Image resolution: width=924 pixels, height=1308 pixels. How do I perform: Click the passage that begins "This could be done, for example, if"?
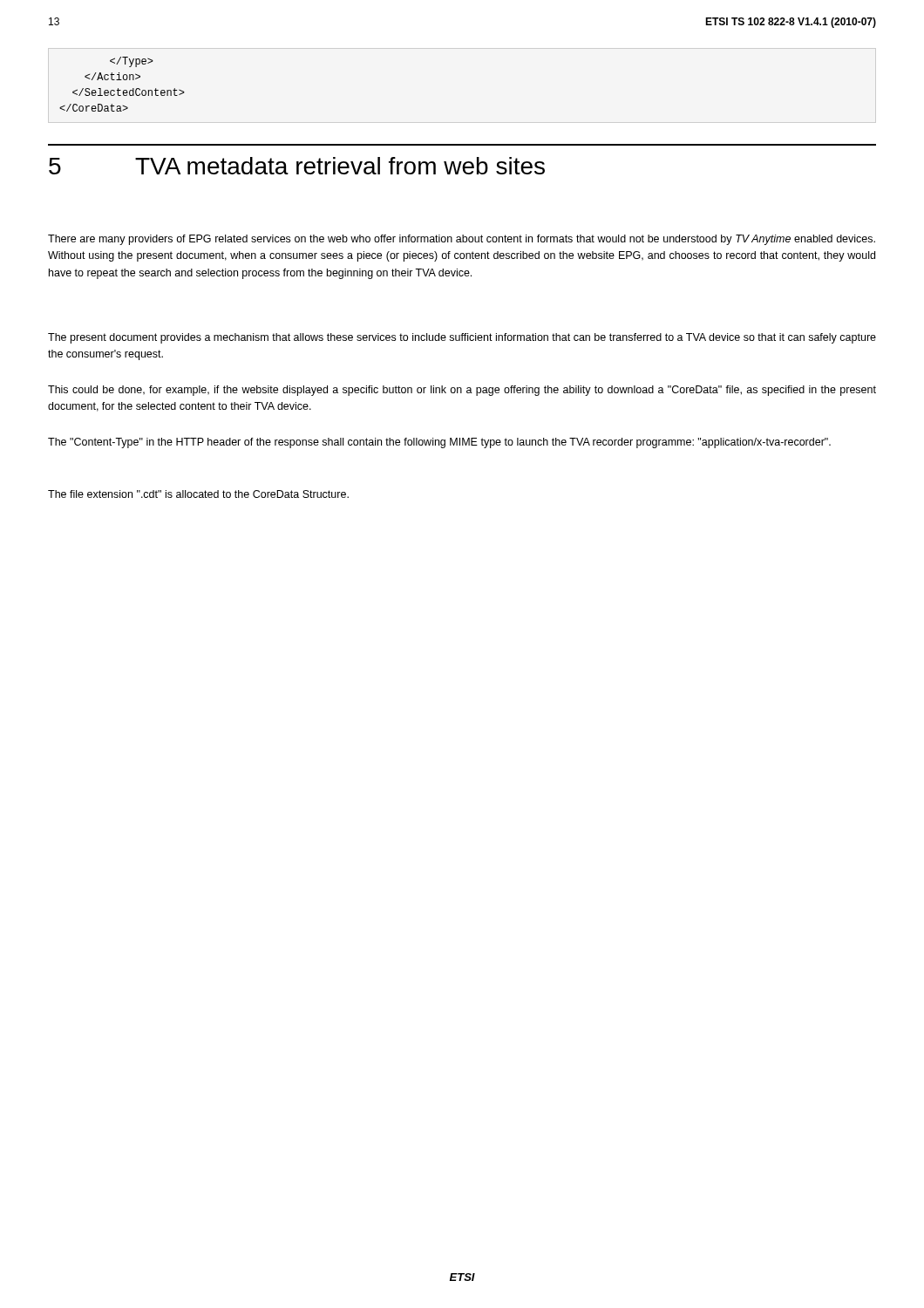click(x=462, y=398)
